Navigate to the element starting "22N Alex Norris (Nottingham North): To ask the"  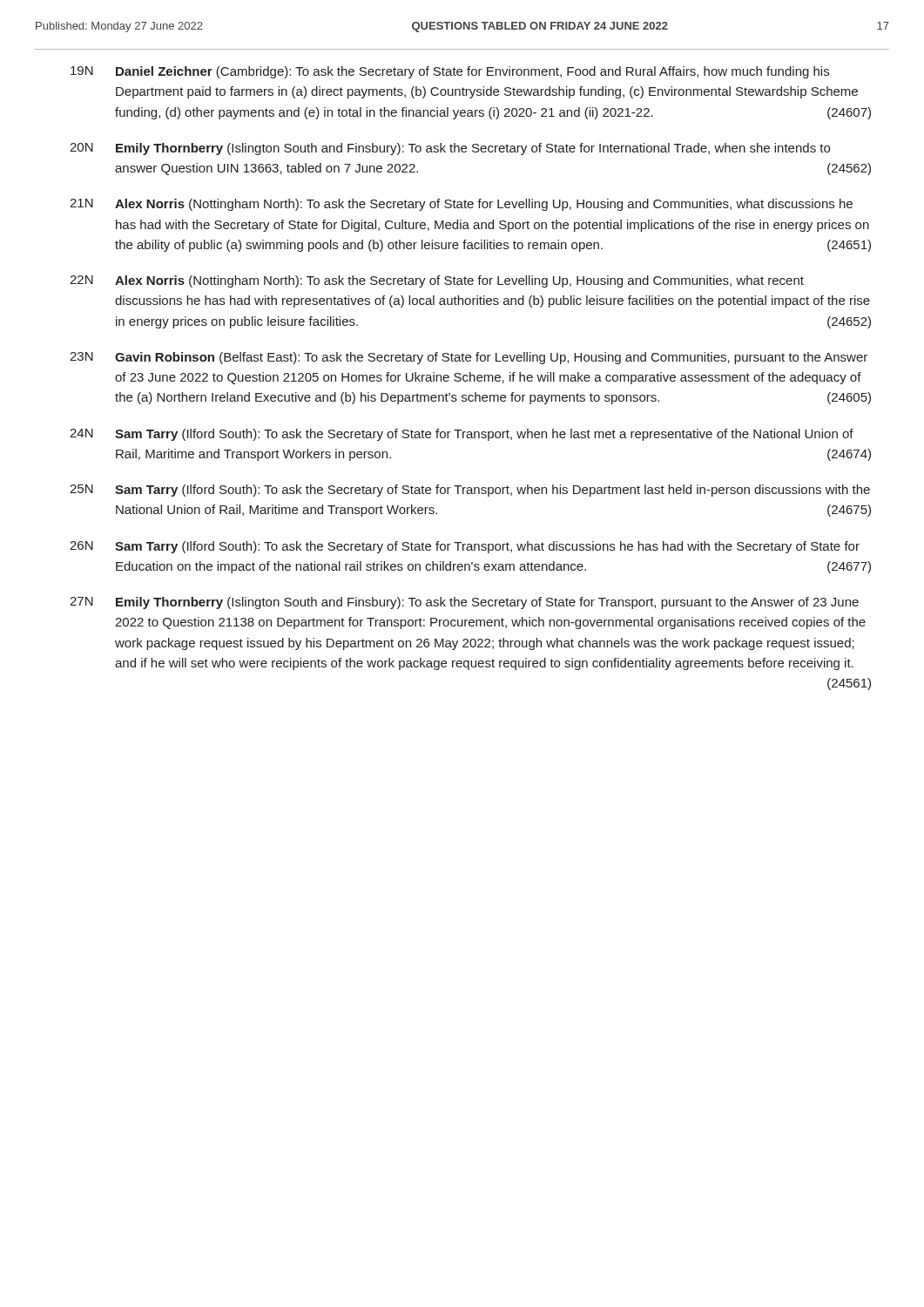[471, 301]
